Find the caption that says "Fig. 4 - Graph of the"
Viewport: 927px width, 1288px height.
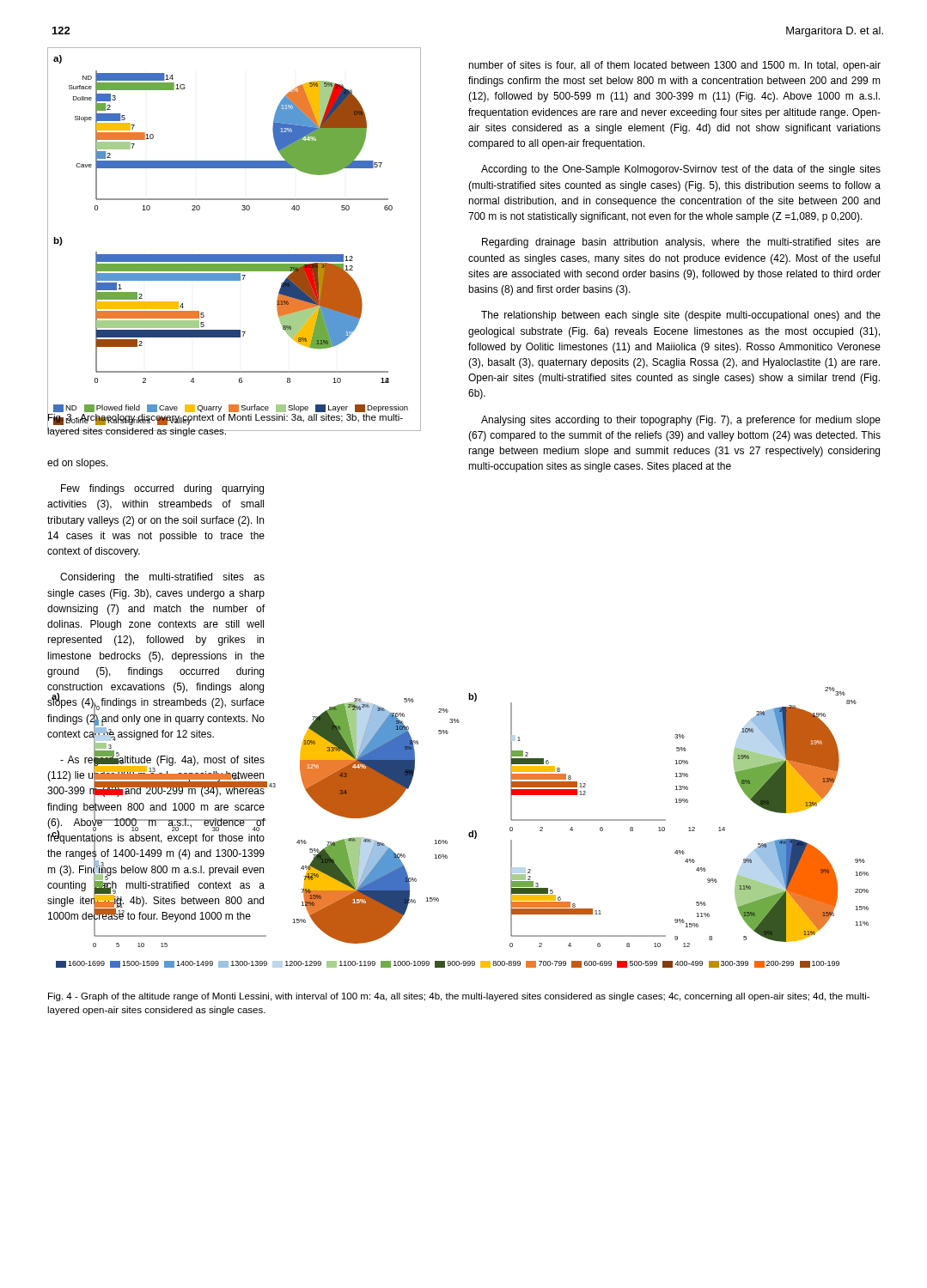[459, 1003]
